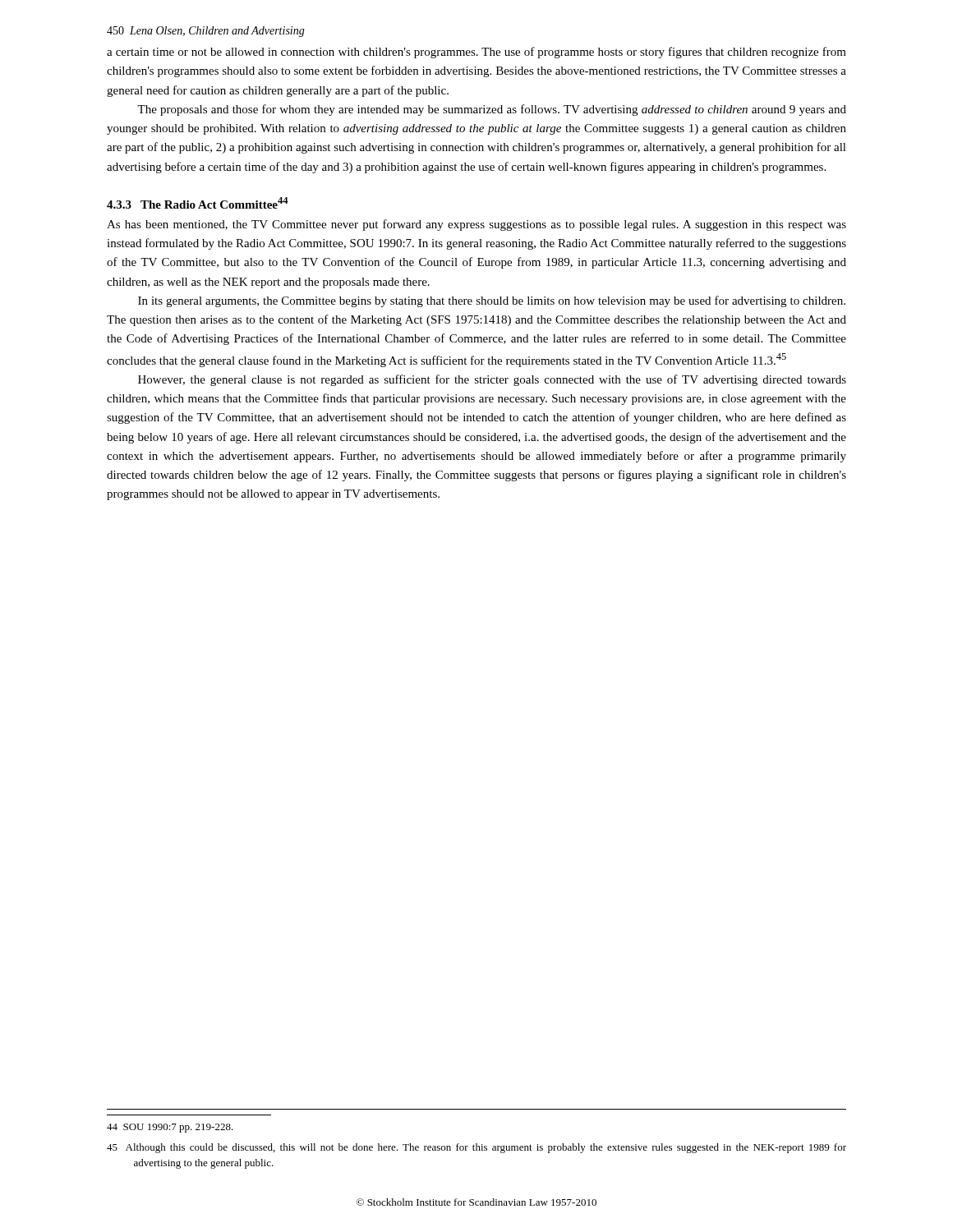Navigate to the text block starting "44 SOU 1990:7 pp."
Image resolution: width=953 pixels, height=1232 pixels.
click(x=170, y=1127)
